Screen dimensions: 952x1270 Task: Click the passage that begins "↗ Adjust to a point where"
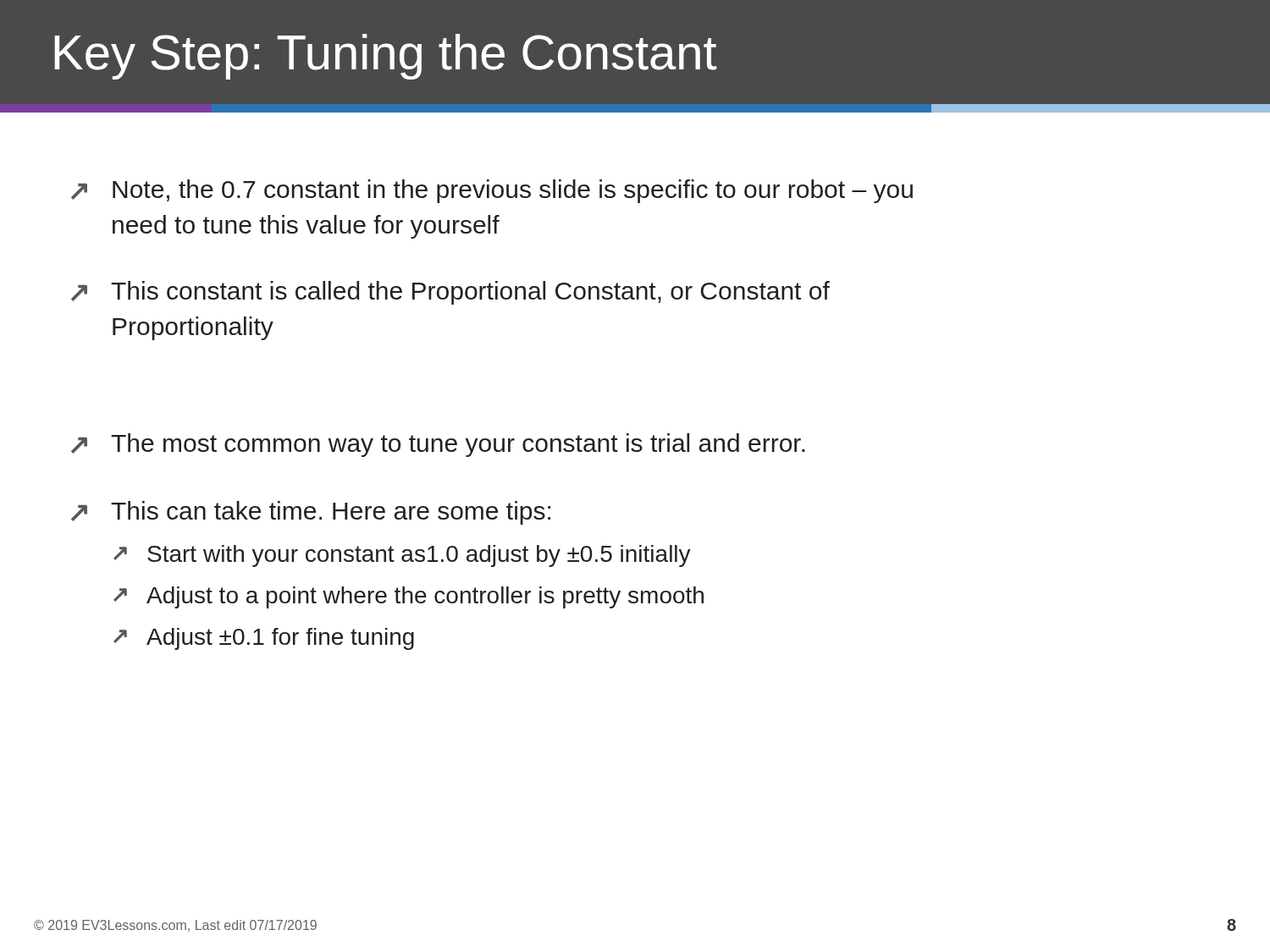[x=408, y=595]
